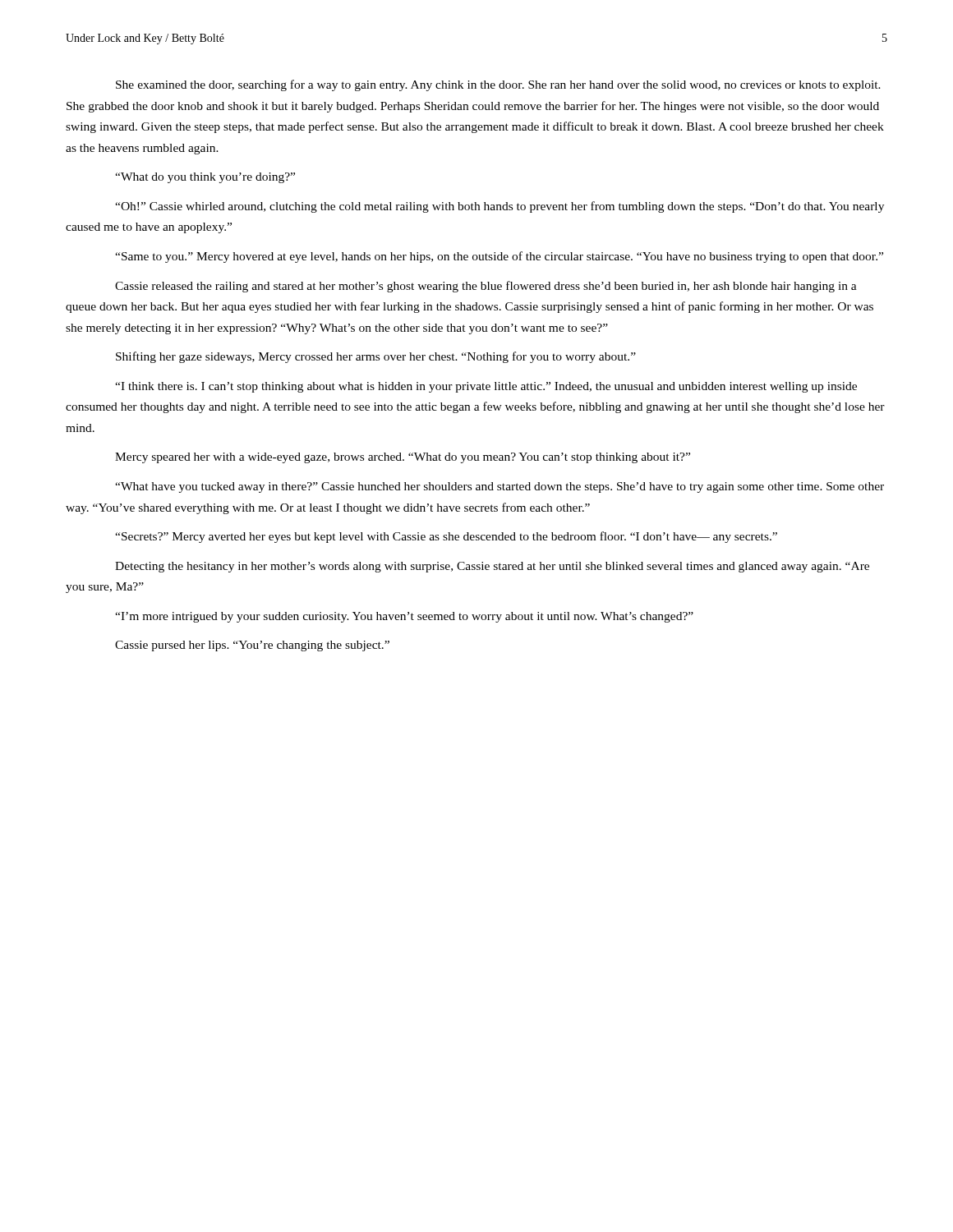953x1232 pixels.
Task: Click on the passage starting "She examined the door, searching for a"
Action: [x=476, y=116]
